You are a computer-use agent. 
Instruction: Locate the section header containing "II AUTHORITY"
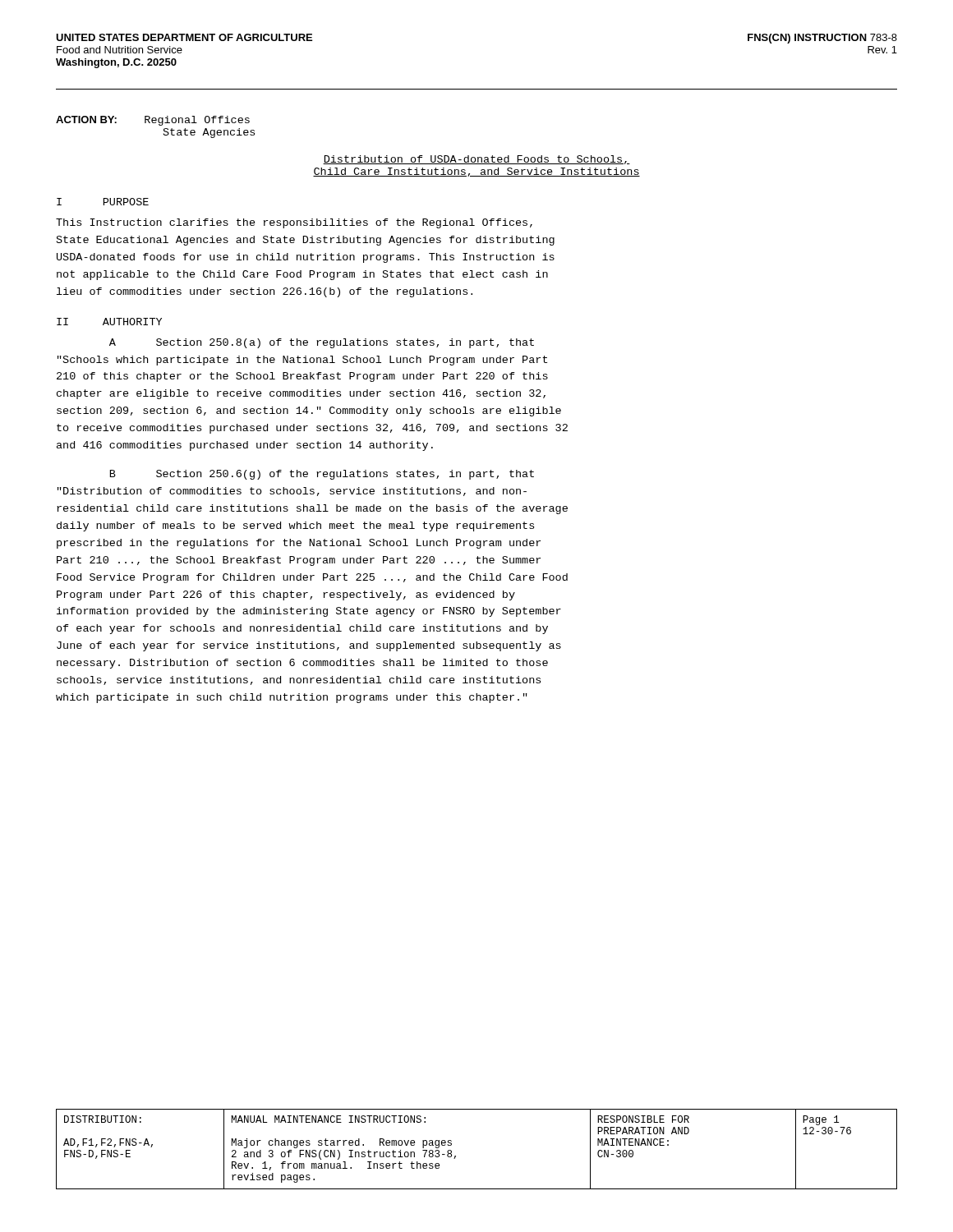[x=109, y=322]
